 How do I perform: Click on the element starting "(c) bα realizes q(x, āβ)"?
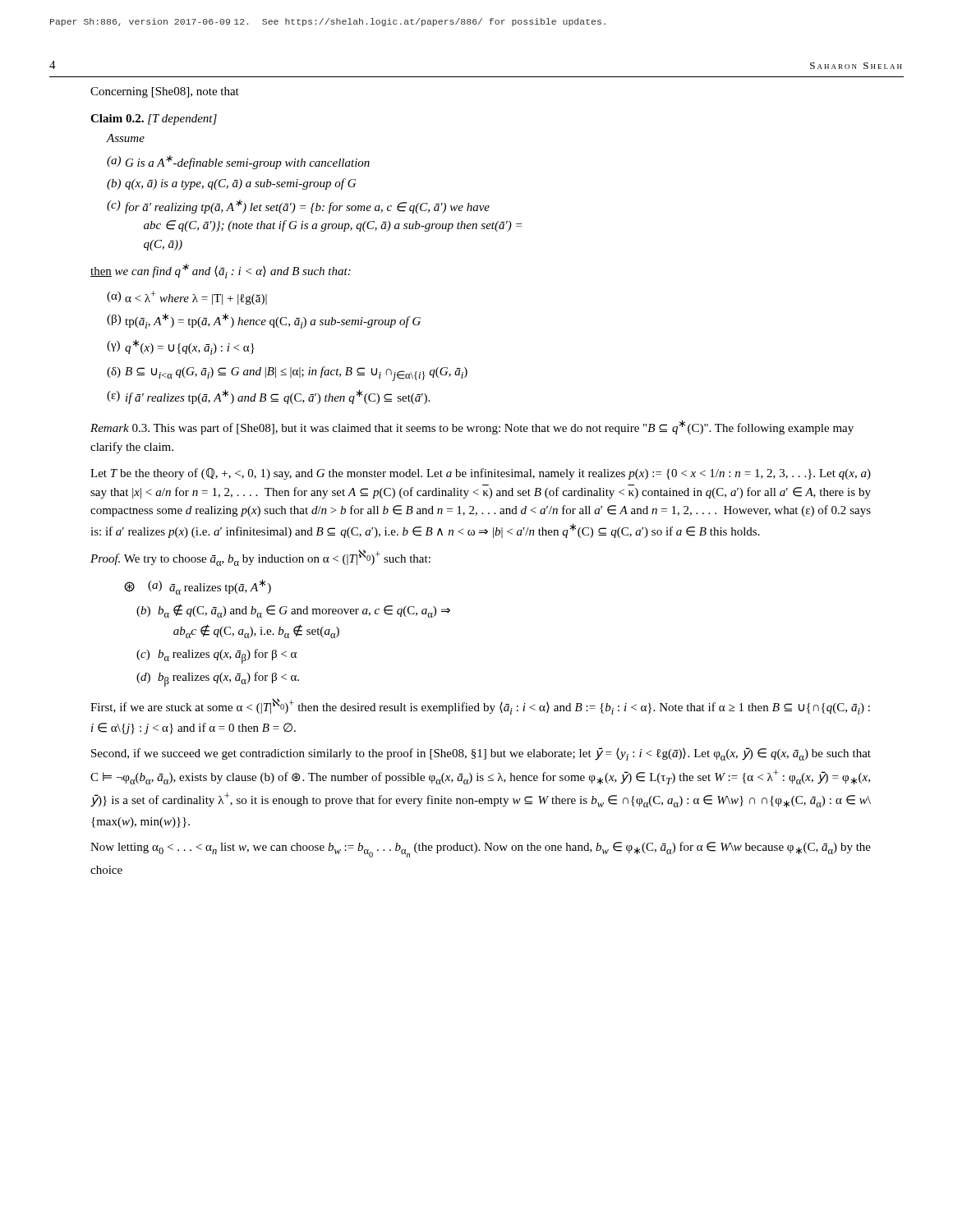[x=217, y=655]
